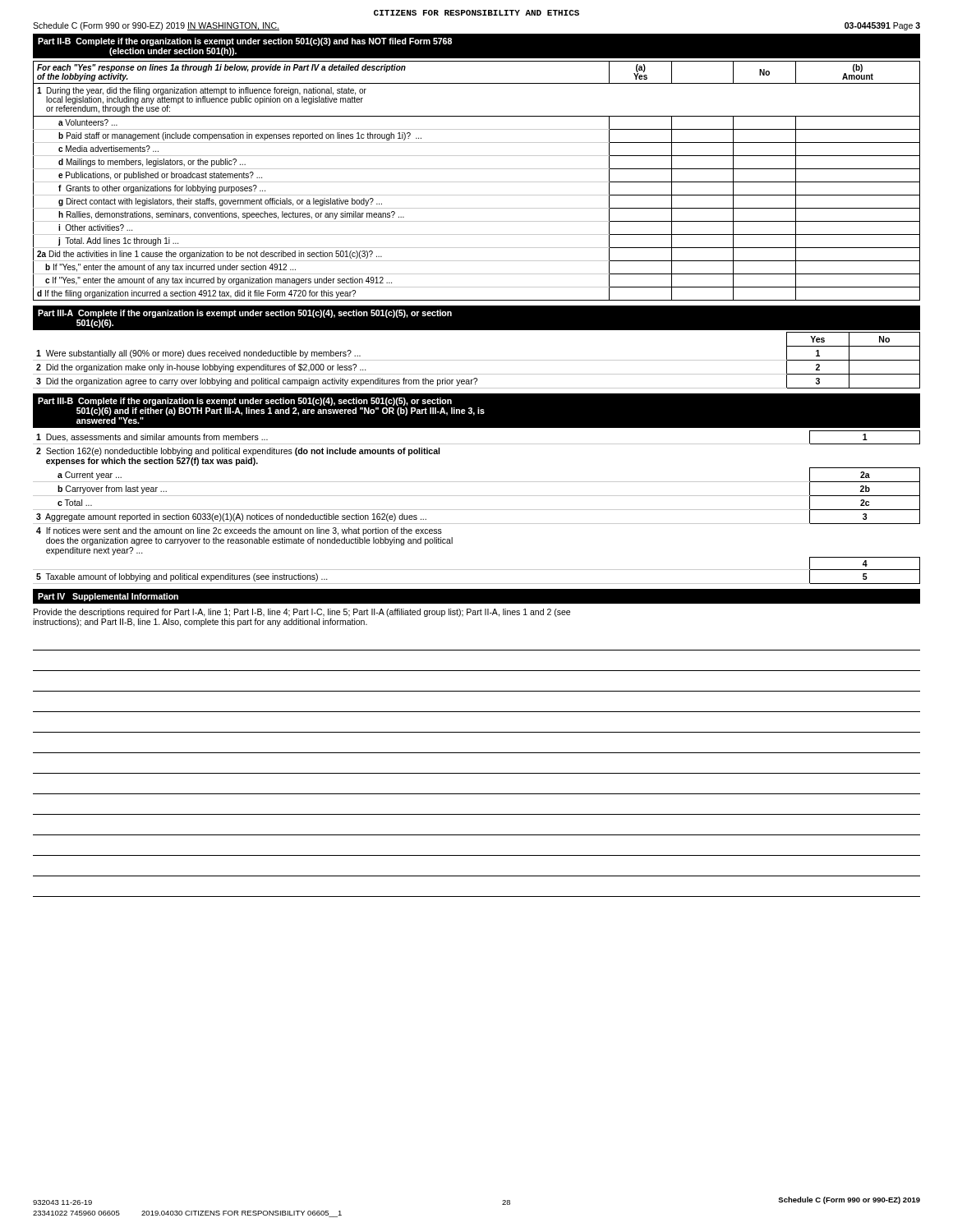Click the section header that begins "Part IV Supplemental"
953x1232 pixels.
[108, 596]
